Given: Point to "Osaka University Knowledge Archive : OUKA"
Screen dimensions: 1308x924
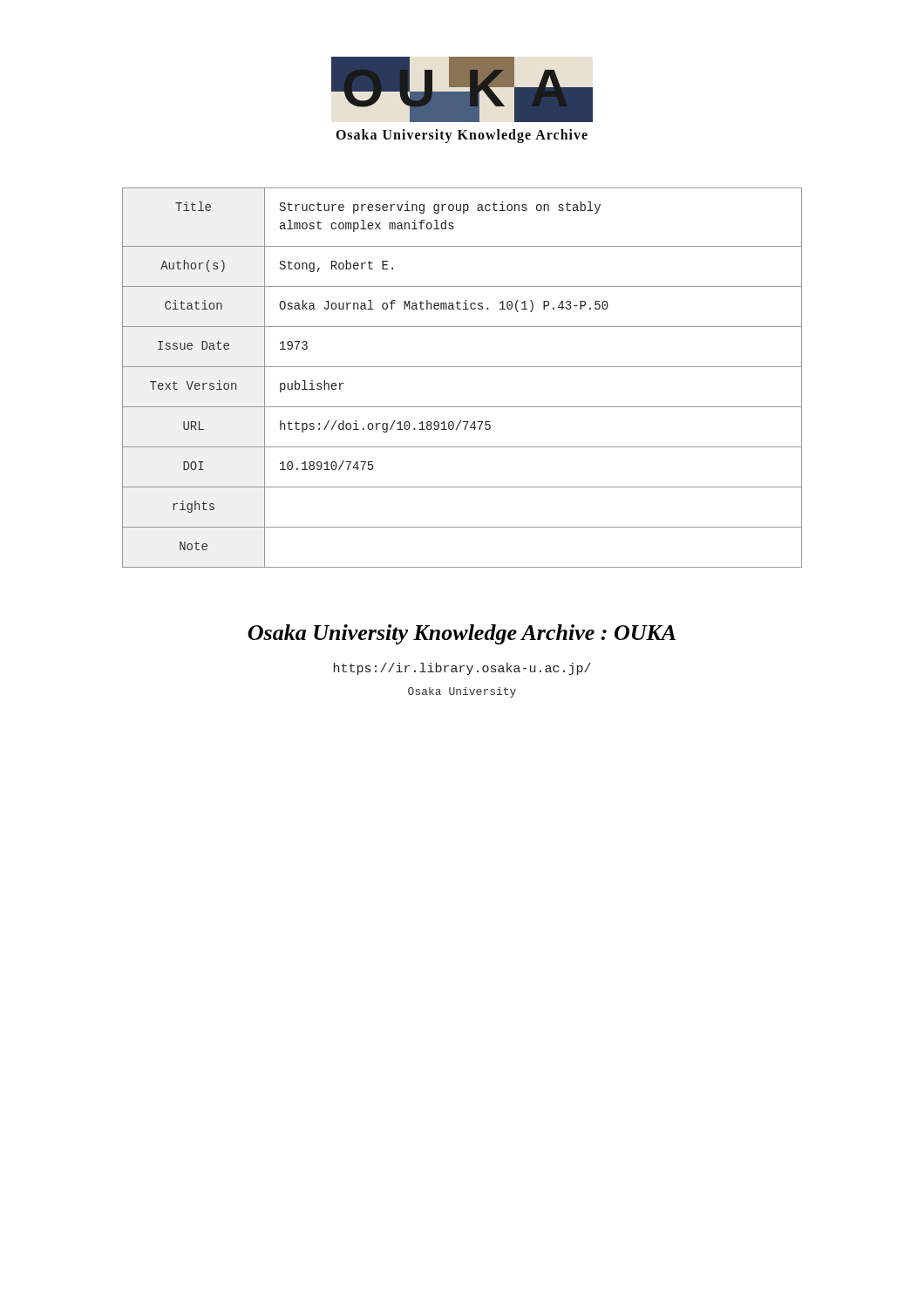Looking at the screenshot, I should click(462, 633).
